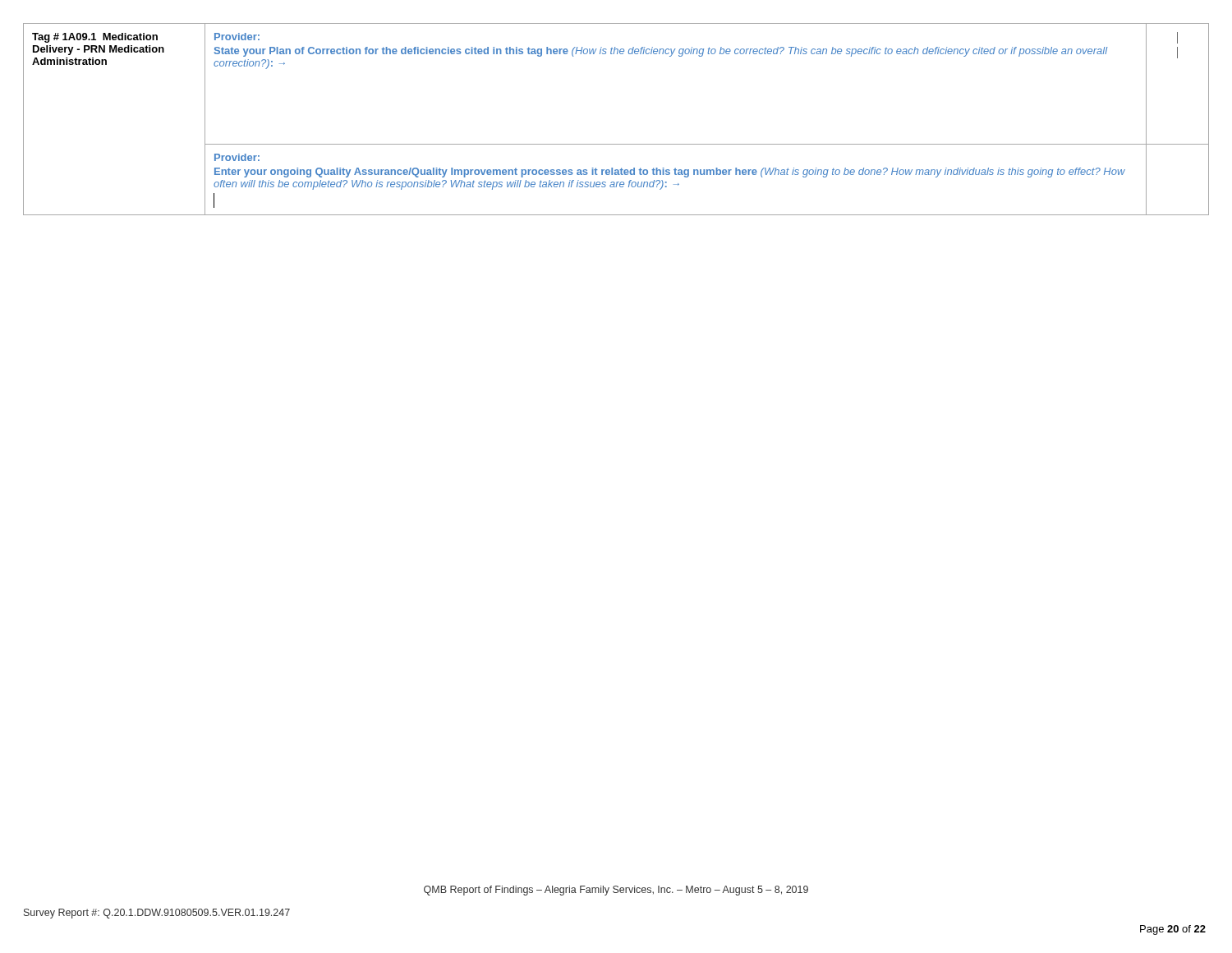Locate the table with the text "Tag # 1A09.1"

click(616, 119)
